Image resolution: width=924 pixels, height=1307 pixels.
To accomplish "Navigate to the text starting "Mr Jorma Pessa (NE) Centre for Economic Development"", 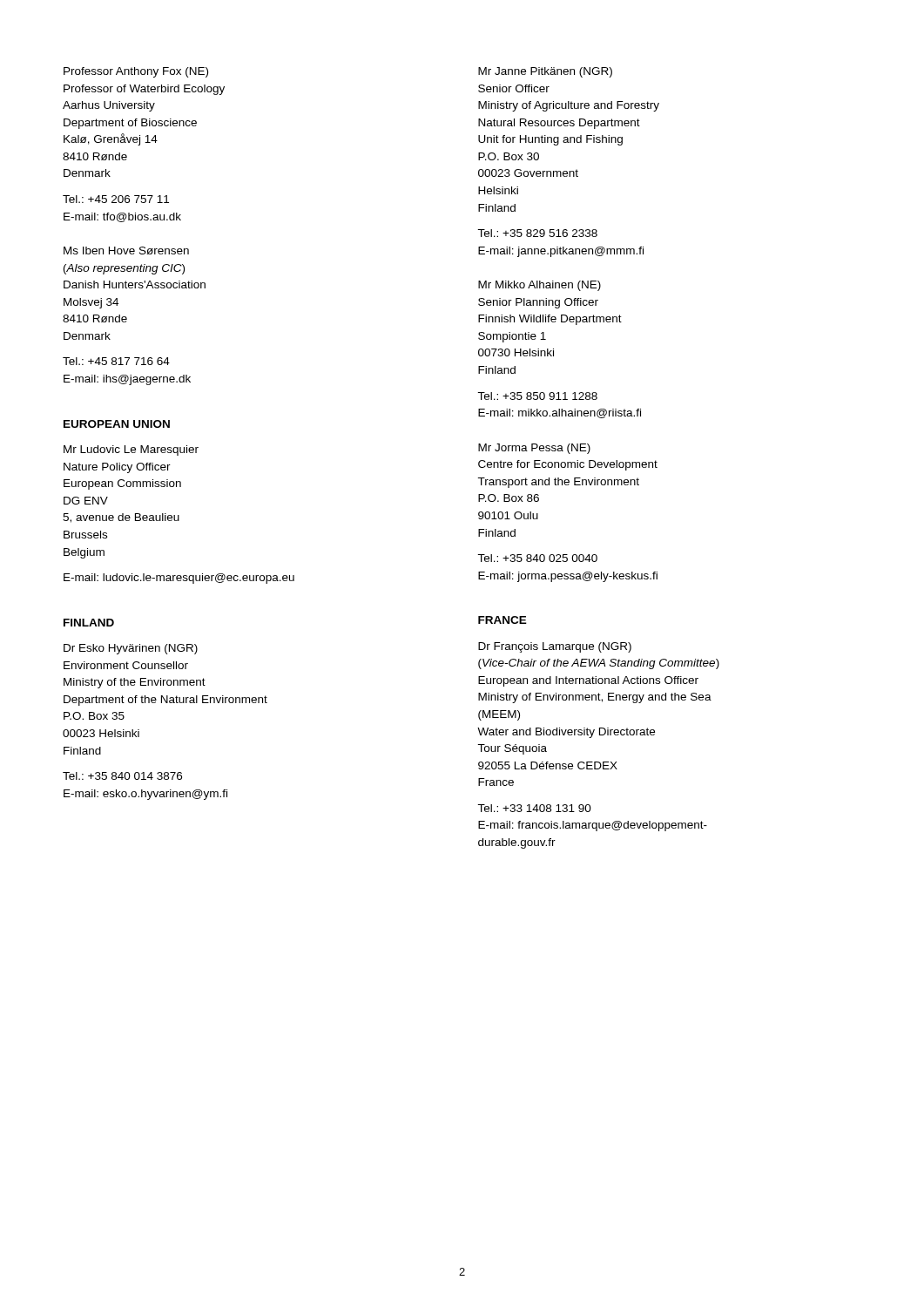I will 534,449.
